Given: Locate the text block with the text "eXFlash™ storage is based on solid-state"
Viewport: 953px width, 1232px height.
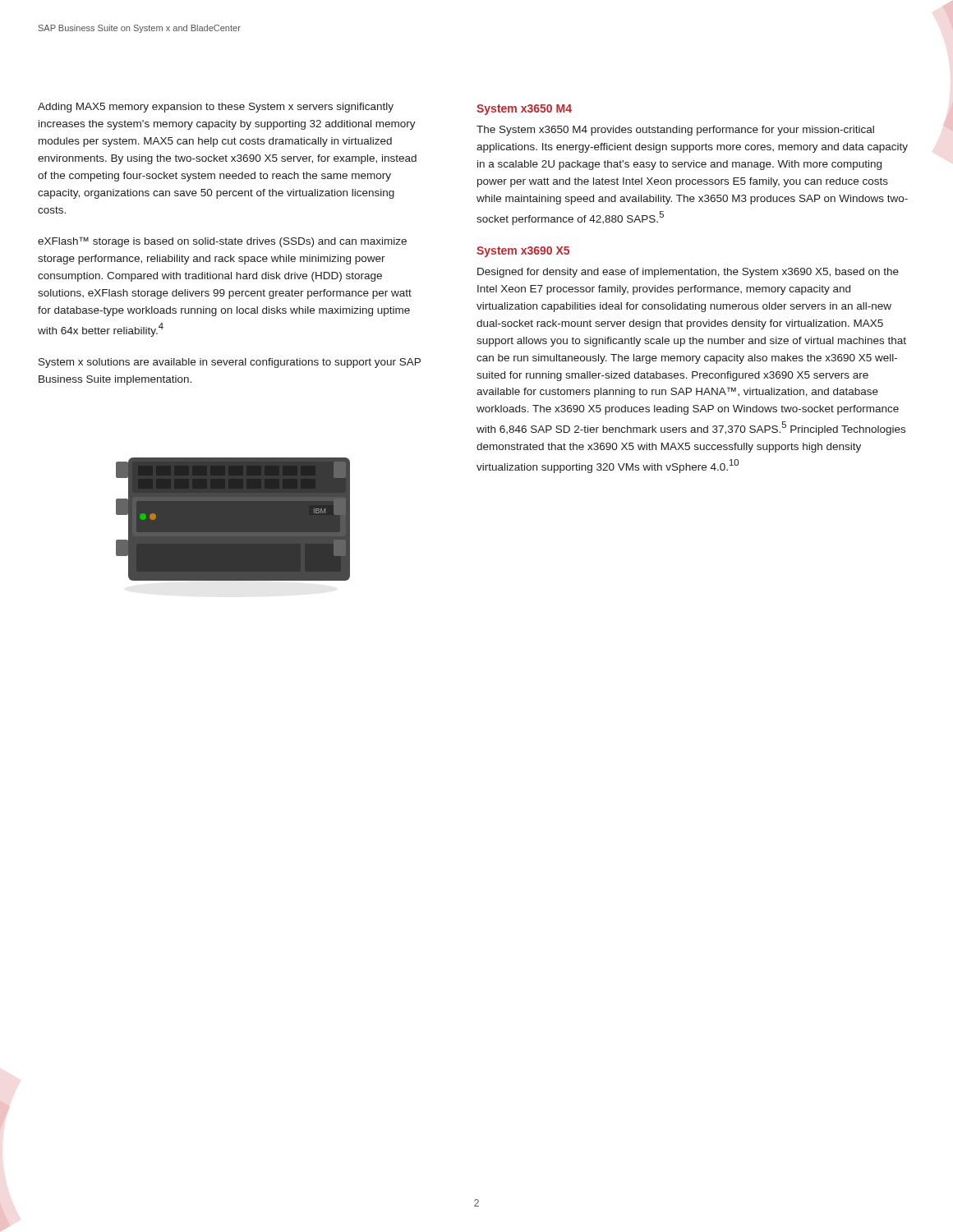Looking at the screenshot, I should (225, 286).
